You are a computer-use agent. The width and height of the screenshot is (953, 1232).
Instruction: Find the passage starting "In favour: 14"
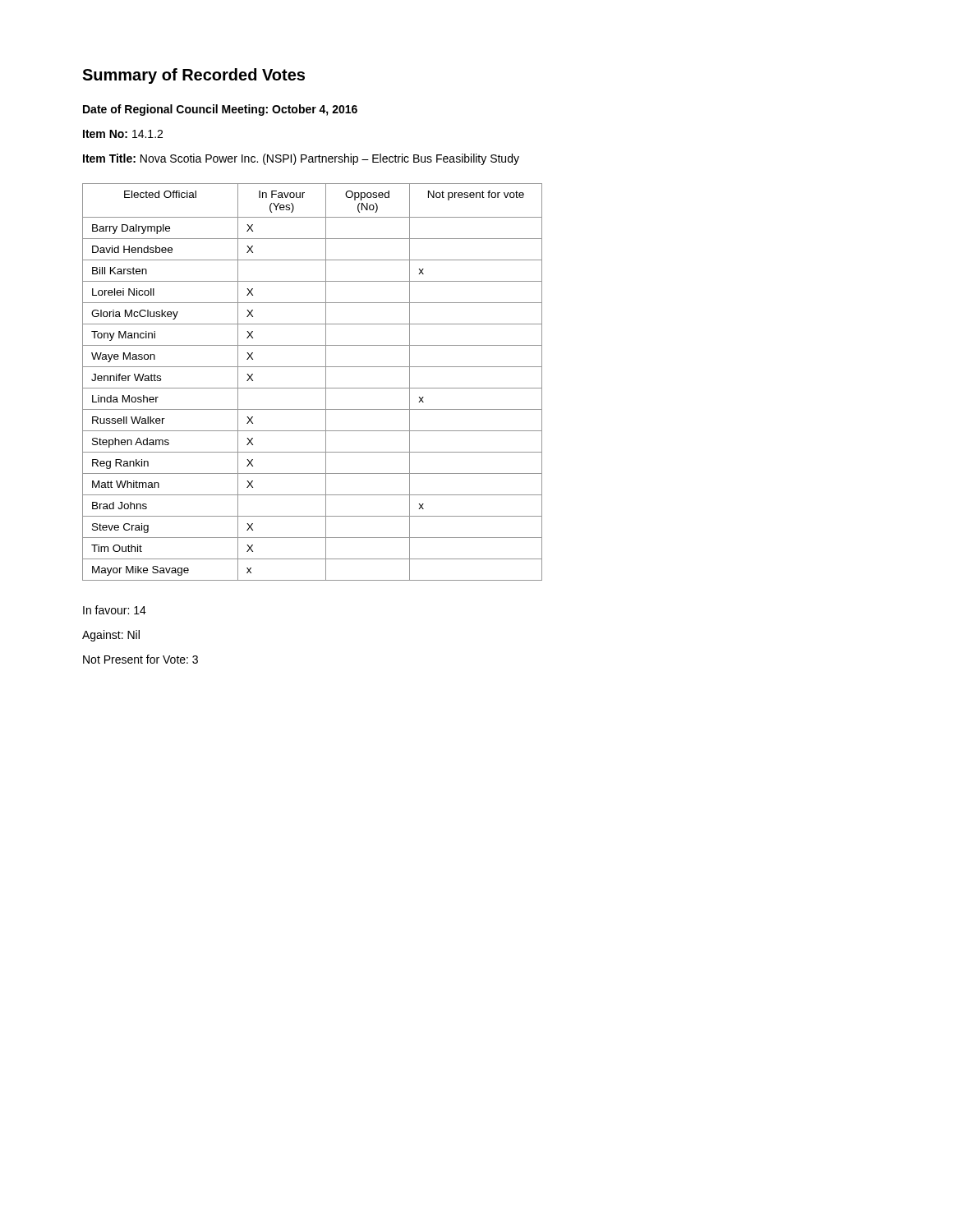click(x=114, y=610)
